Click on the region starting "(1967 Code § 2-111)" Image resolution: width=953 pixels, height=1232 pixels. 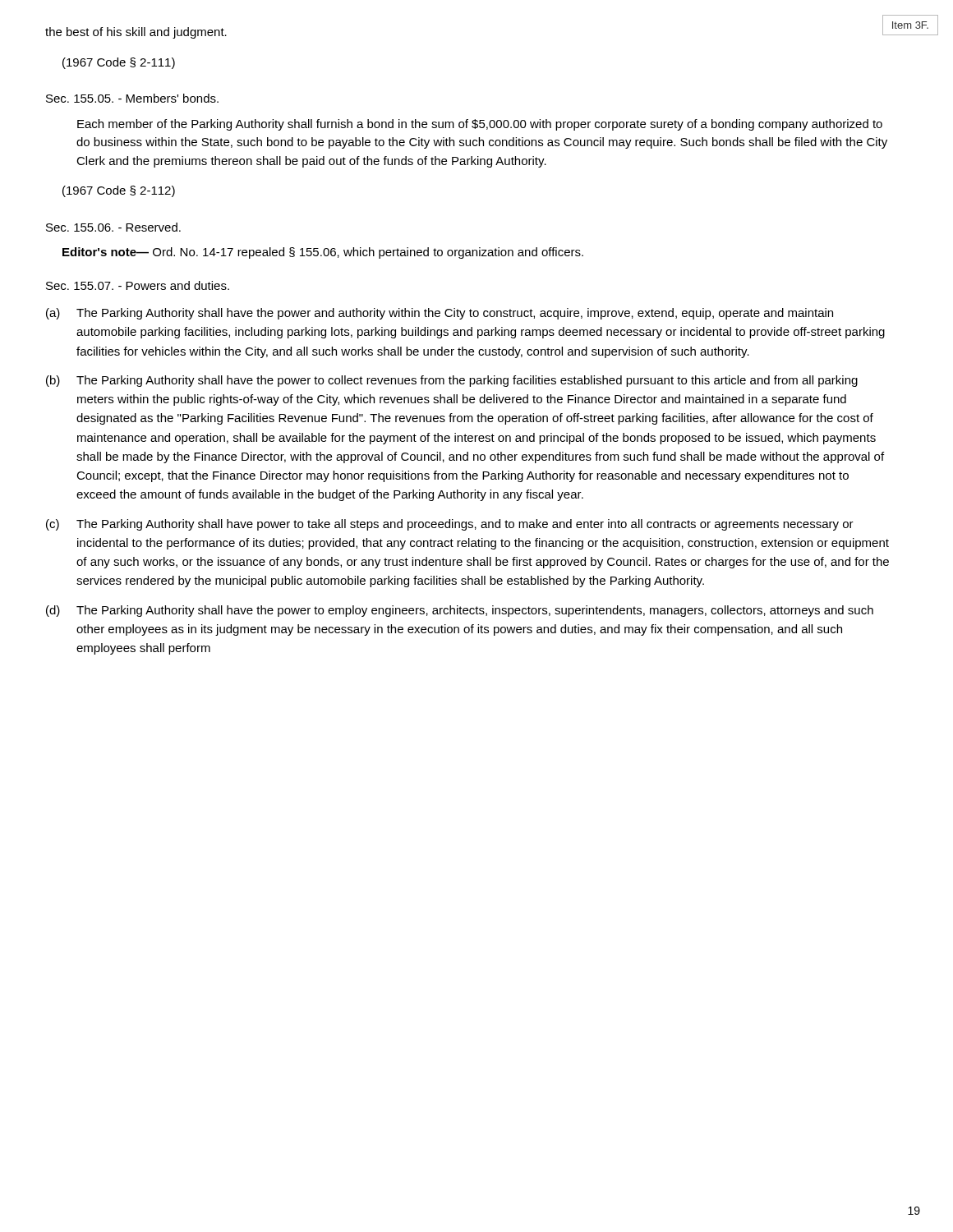click(x=119, y=62)
